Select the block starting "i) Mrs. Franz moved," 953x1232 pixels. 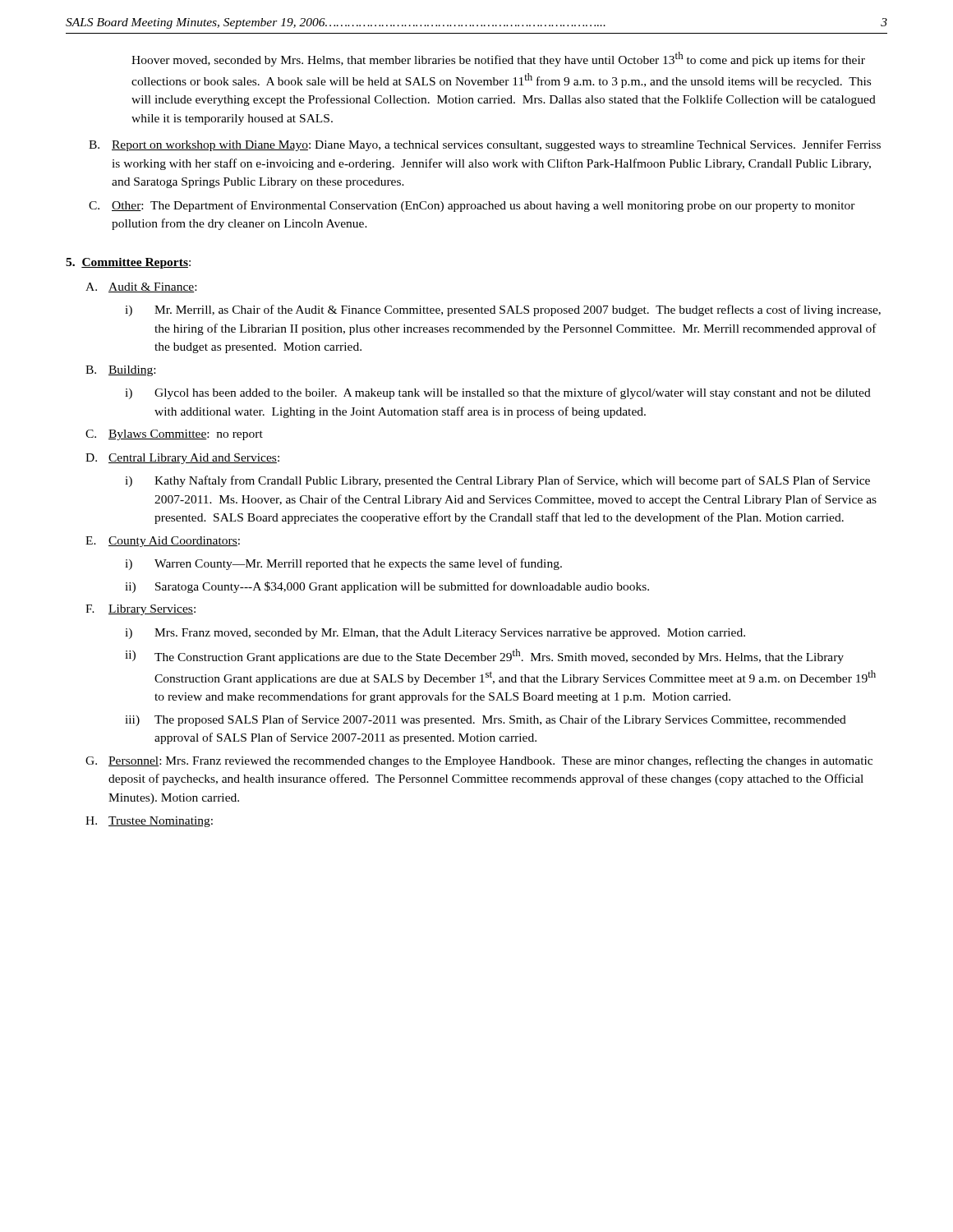506,632
